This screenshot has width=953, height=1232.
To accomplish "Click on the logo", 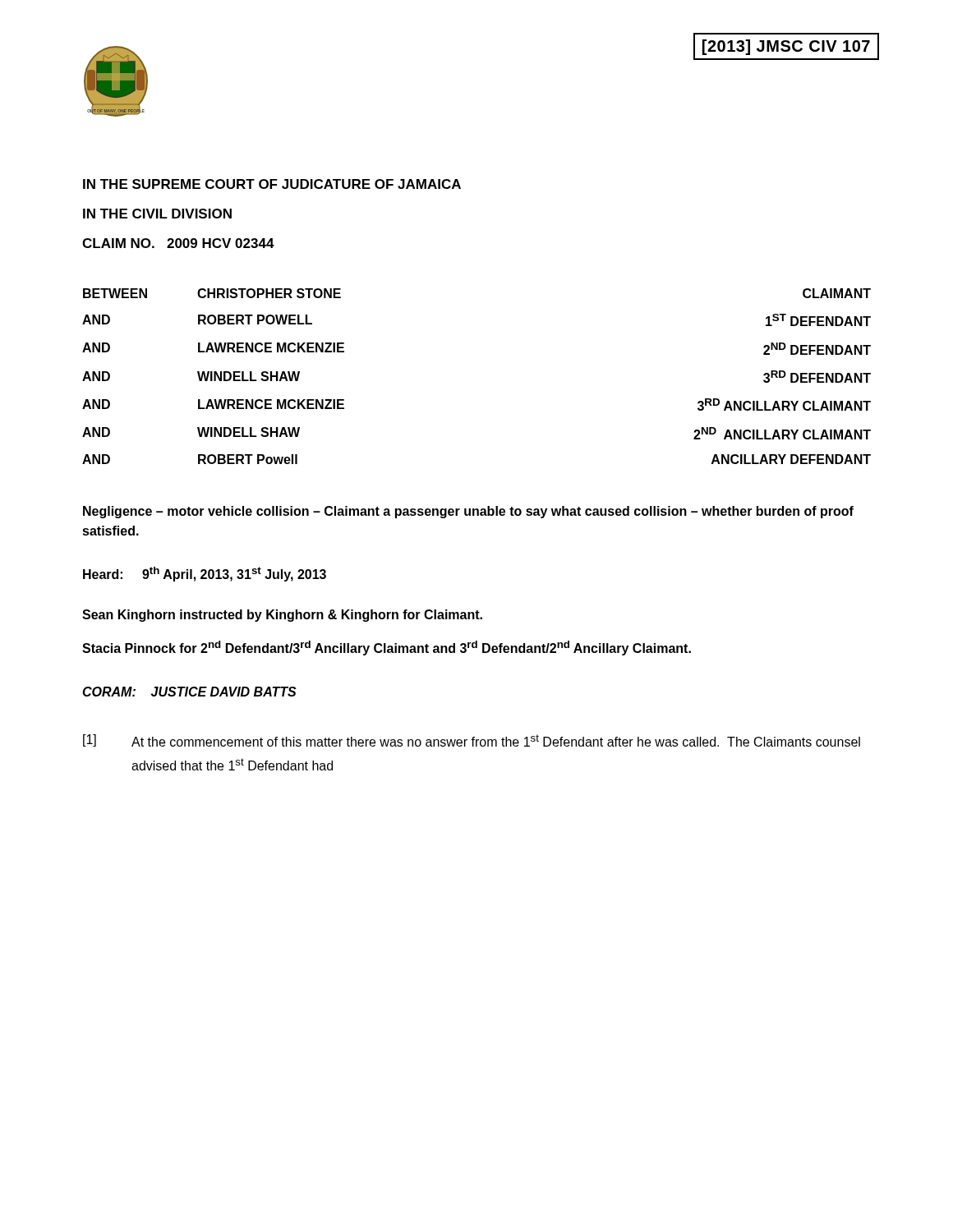I will pyautogui.click(x=116, y=83).
